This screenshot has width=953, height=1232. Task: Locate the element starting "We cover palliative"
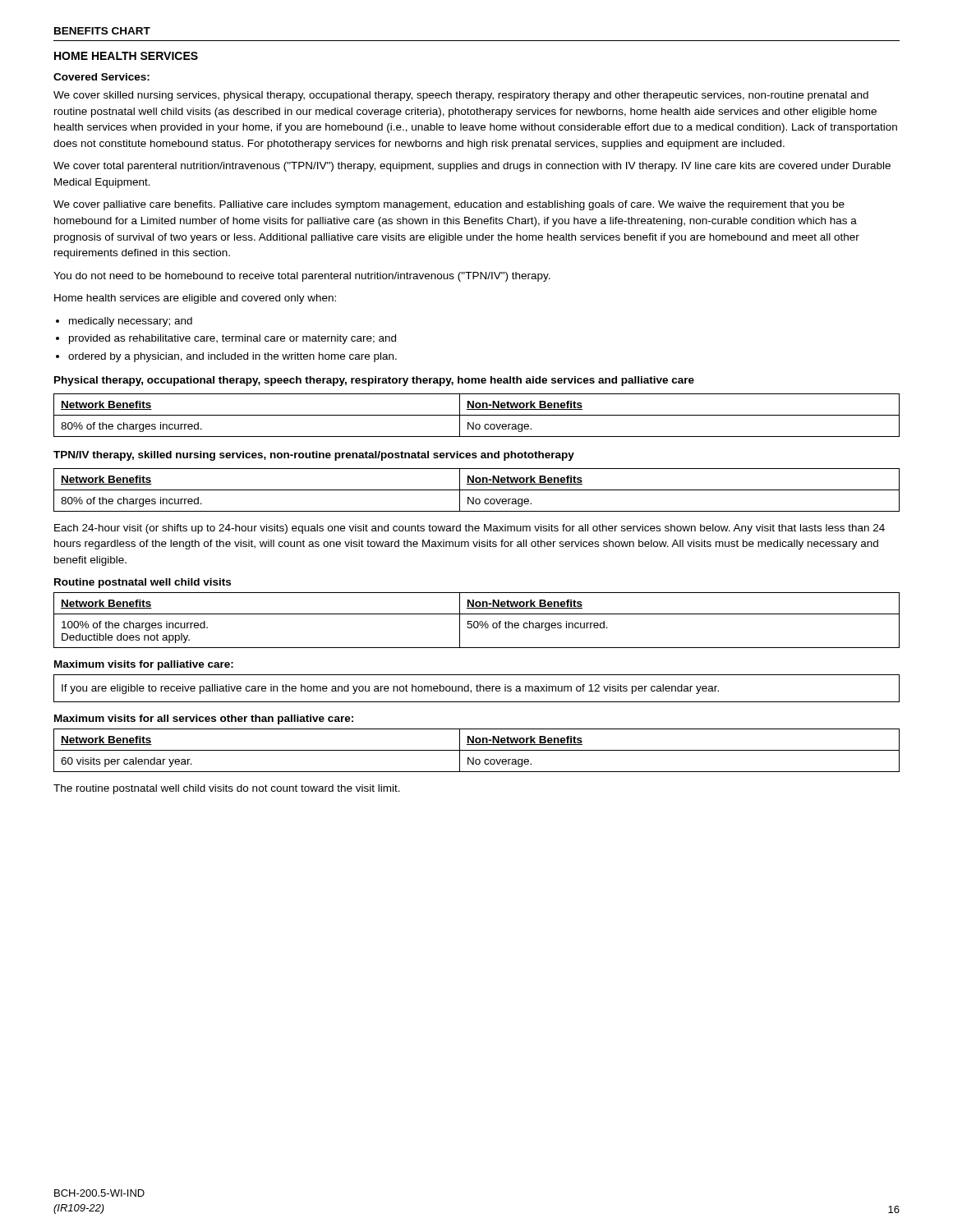[x=476, y=229]
